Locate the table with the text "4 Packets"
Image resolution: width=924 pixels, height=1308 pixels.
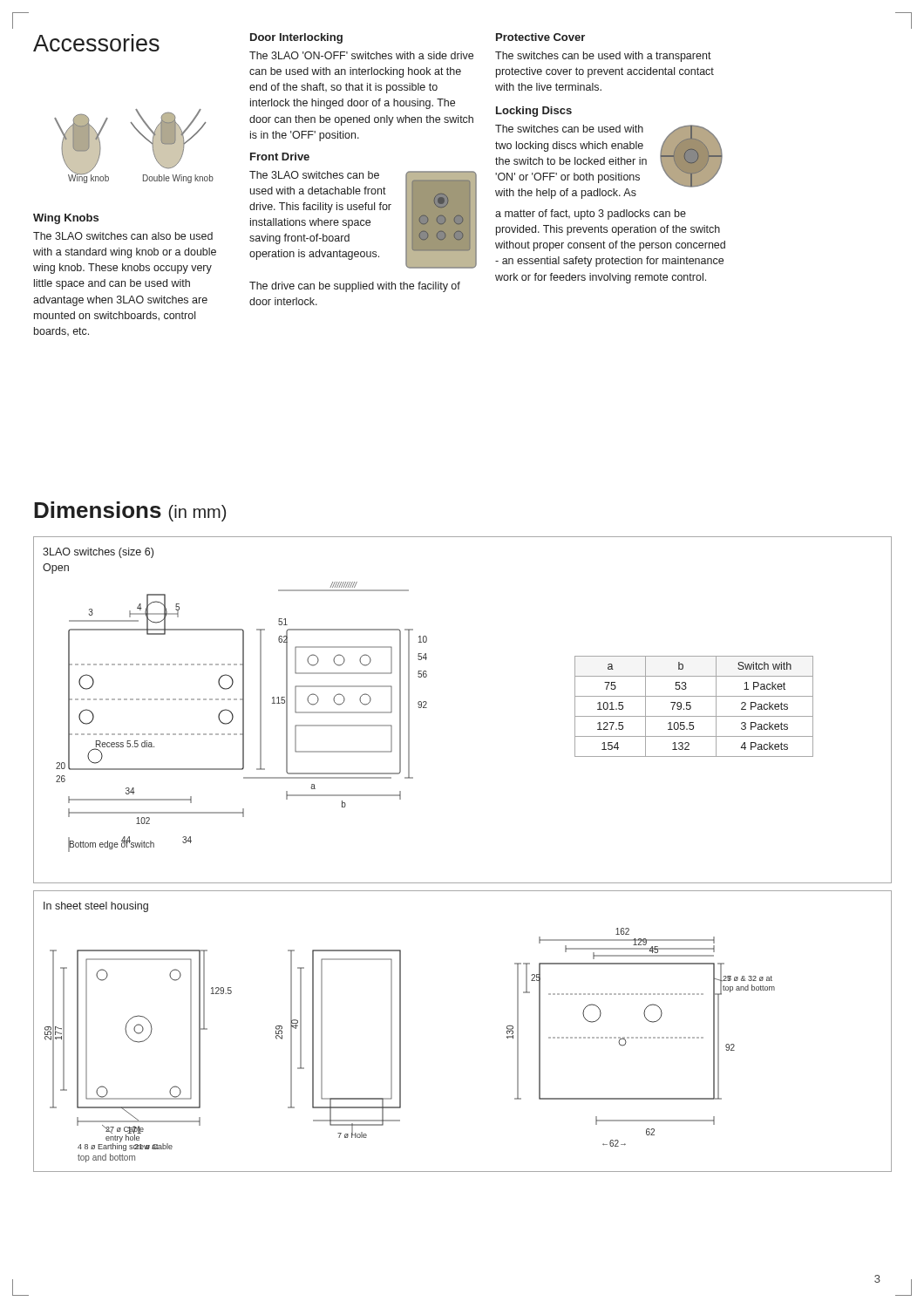pos(694,706)
